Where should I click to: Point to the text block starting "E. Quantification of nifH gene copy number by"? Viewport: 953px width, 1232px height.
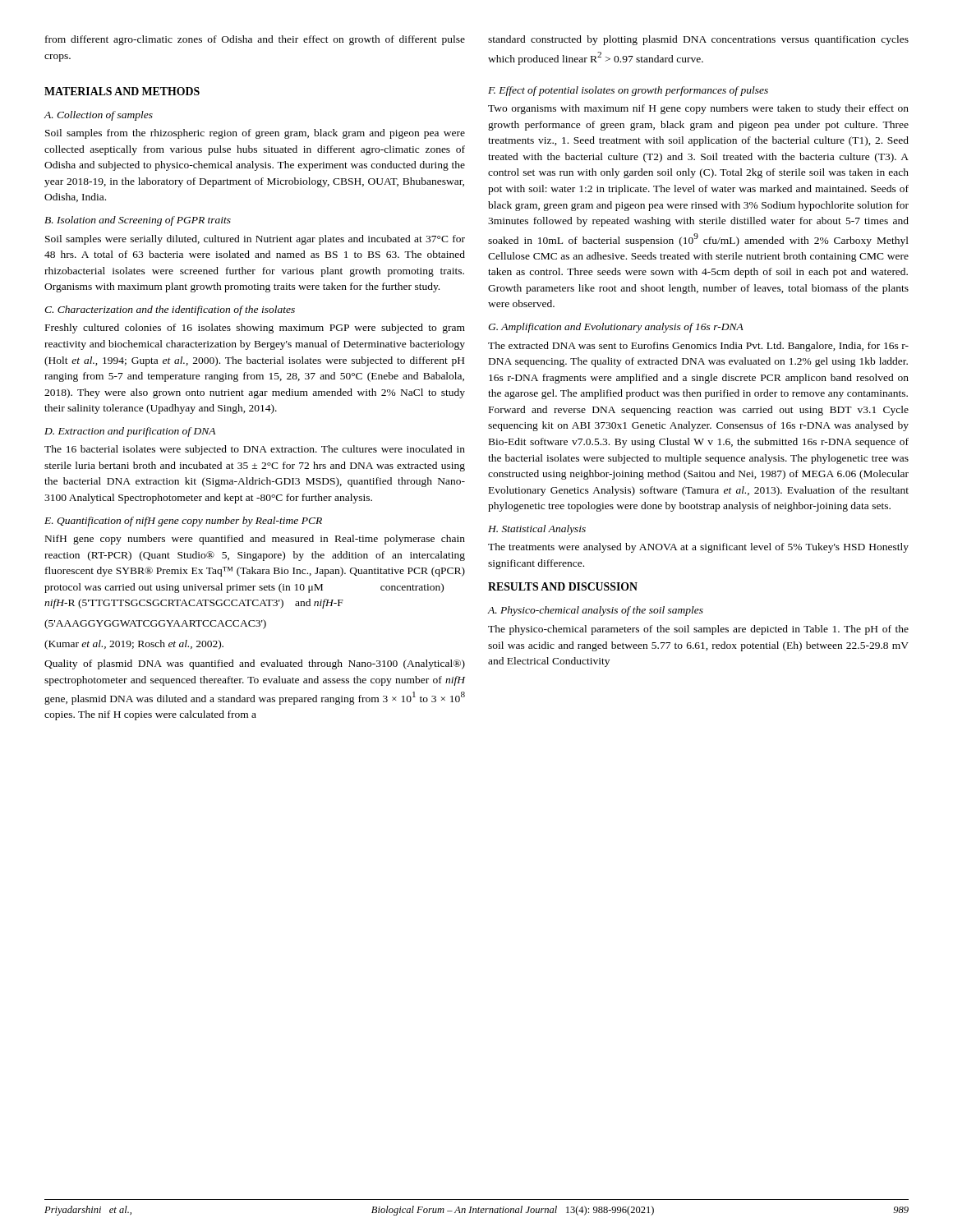183,520
